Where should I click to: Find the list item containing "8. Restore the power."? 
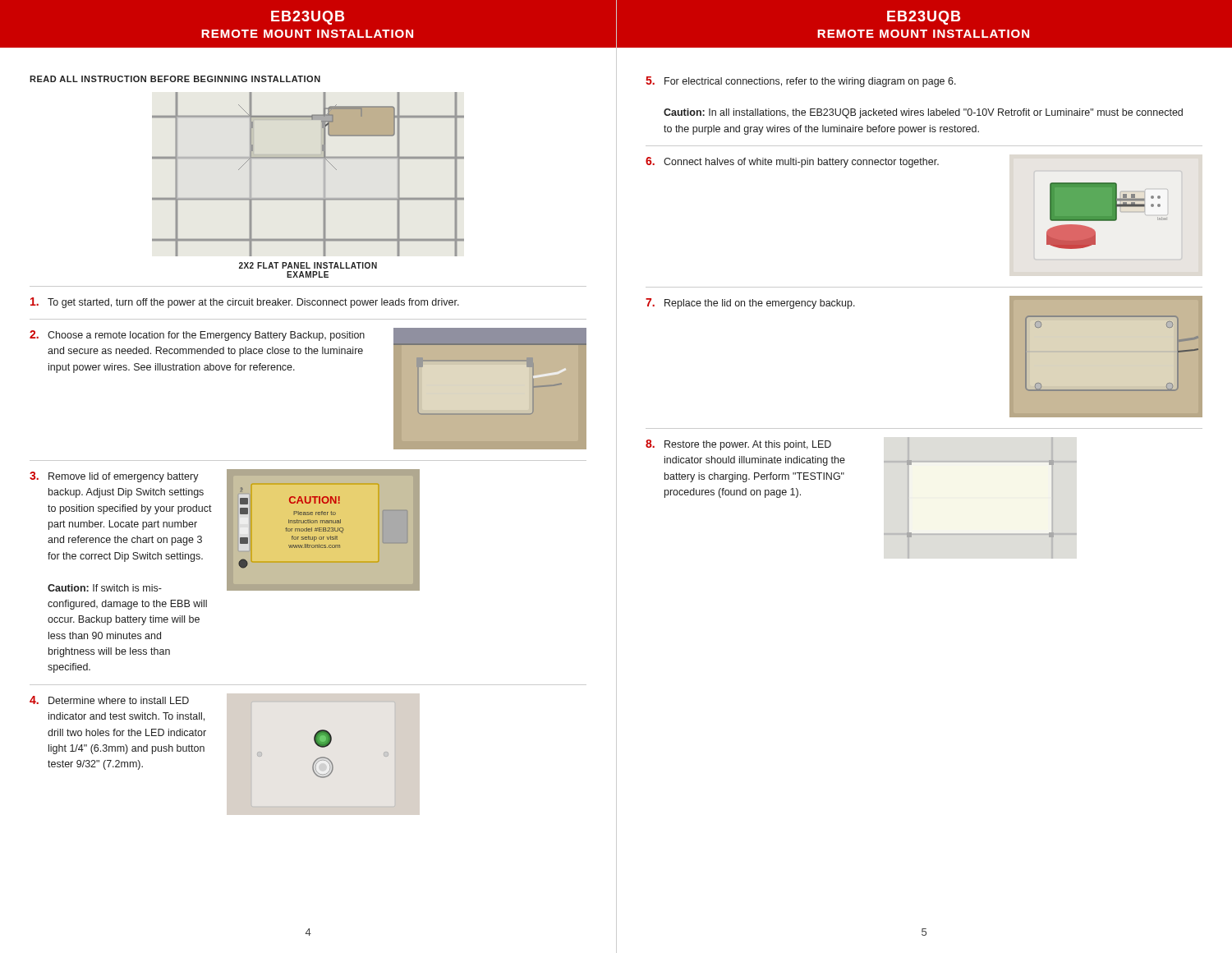pos(861,499)
